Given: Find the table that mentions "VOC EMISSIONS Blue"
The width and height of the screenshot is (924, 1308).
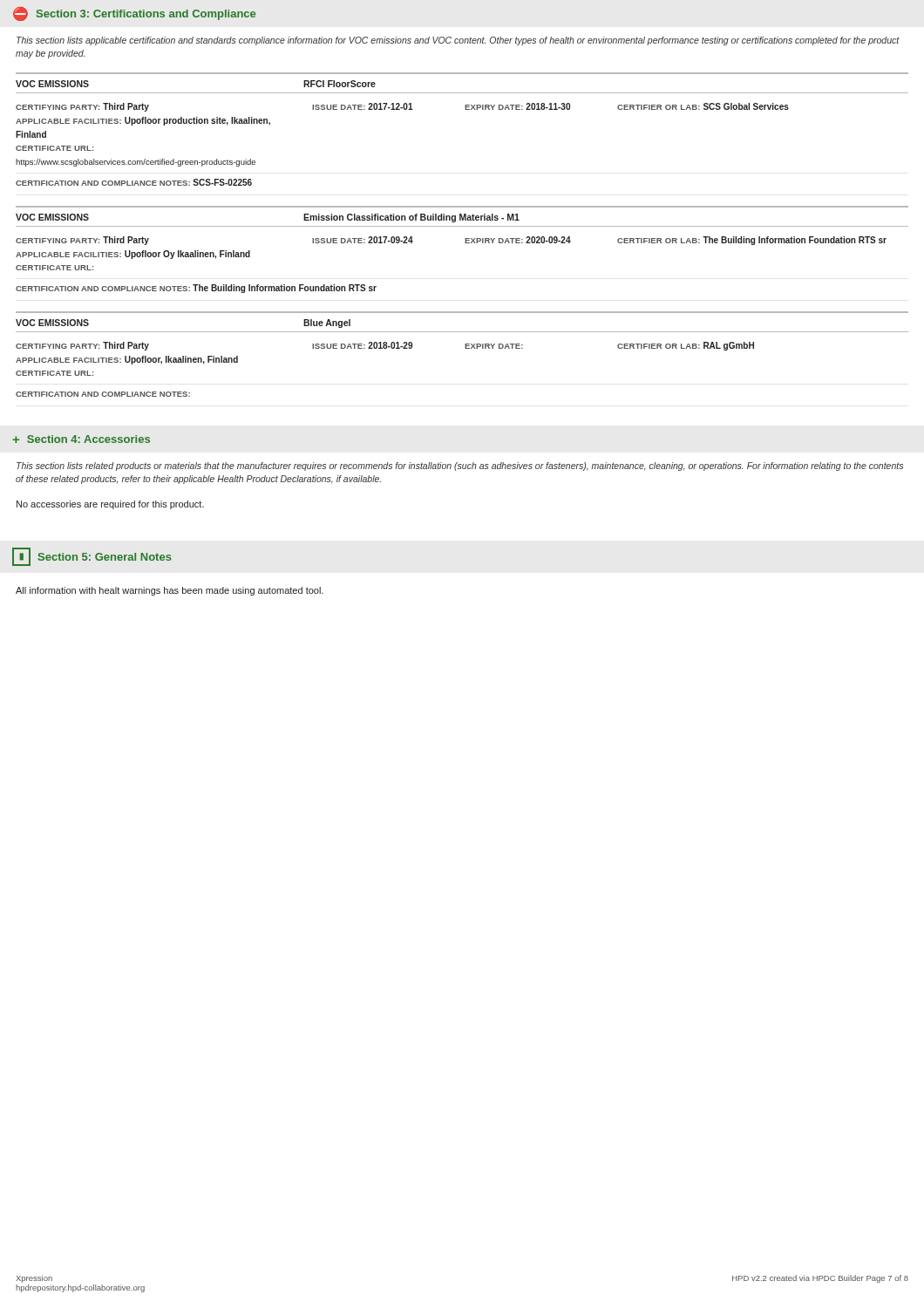Looking at the screenshot, I should pos(462,359).
